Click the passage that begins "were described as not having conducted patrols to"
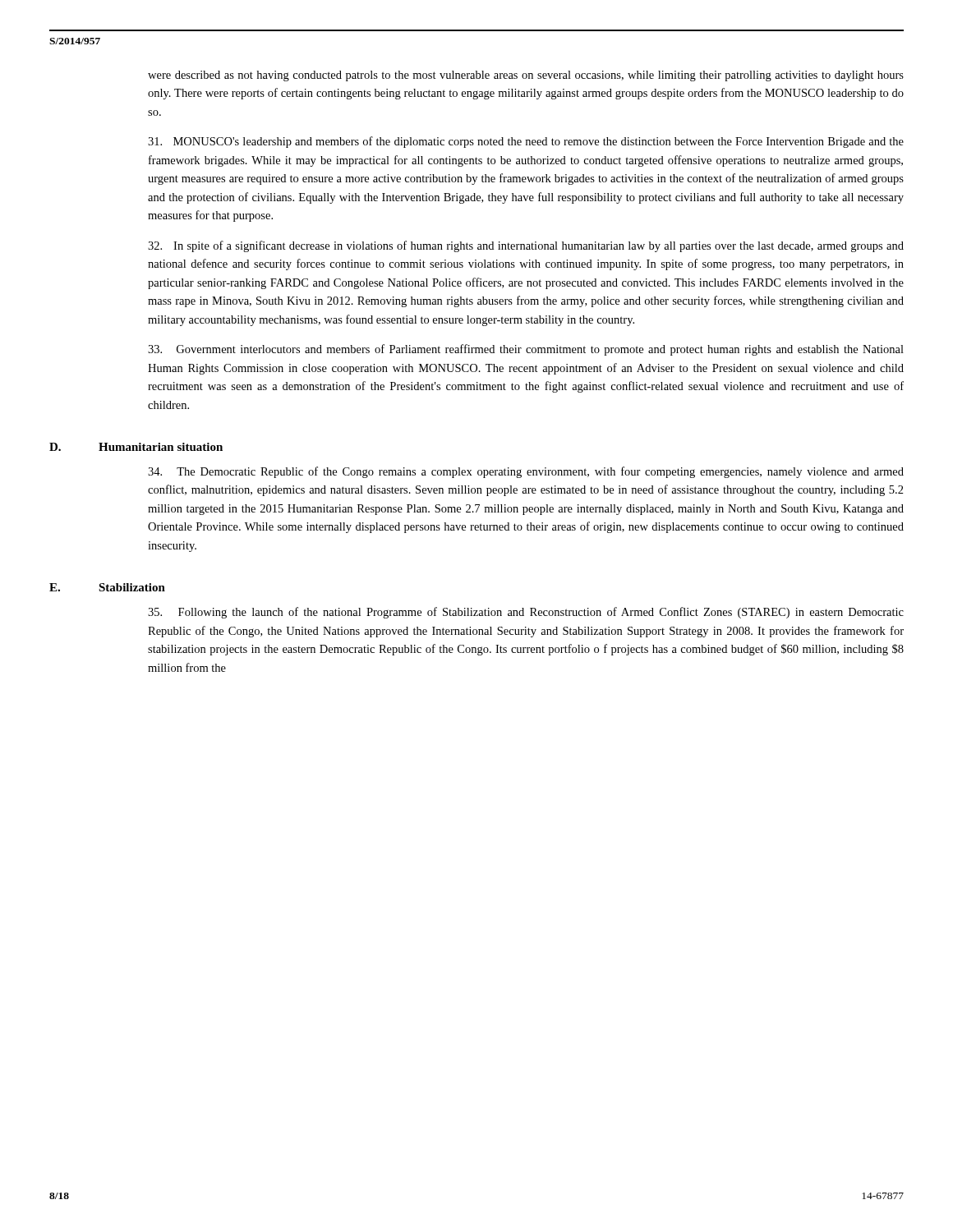This screenshot has height=1232, width=953. pos(526,93)
